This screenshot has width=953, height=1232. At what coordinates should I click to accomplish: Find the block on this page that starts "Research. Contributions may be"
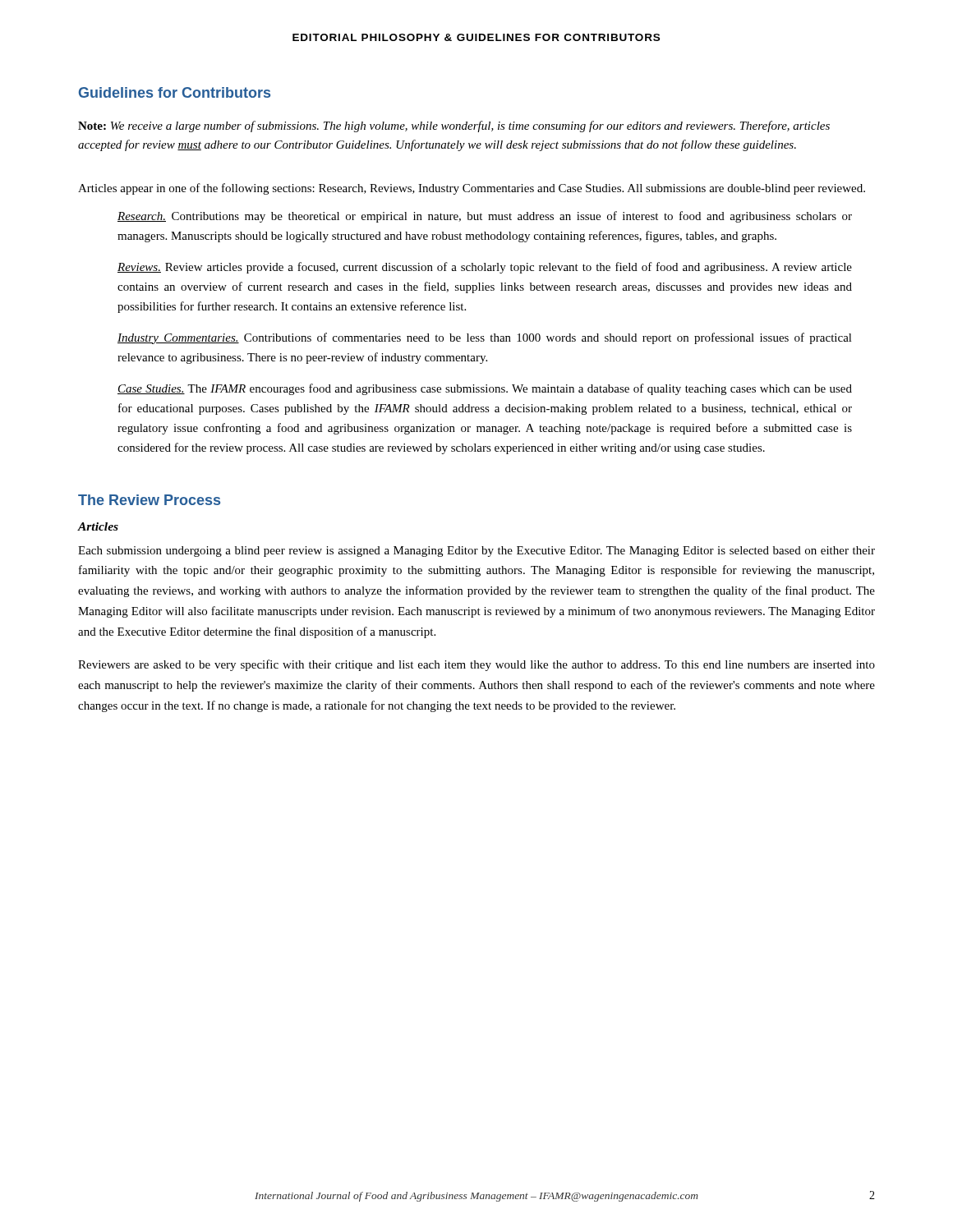[485, 225]
